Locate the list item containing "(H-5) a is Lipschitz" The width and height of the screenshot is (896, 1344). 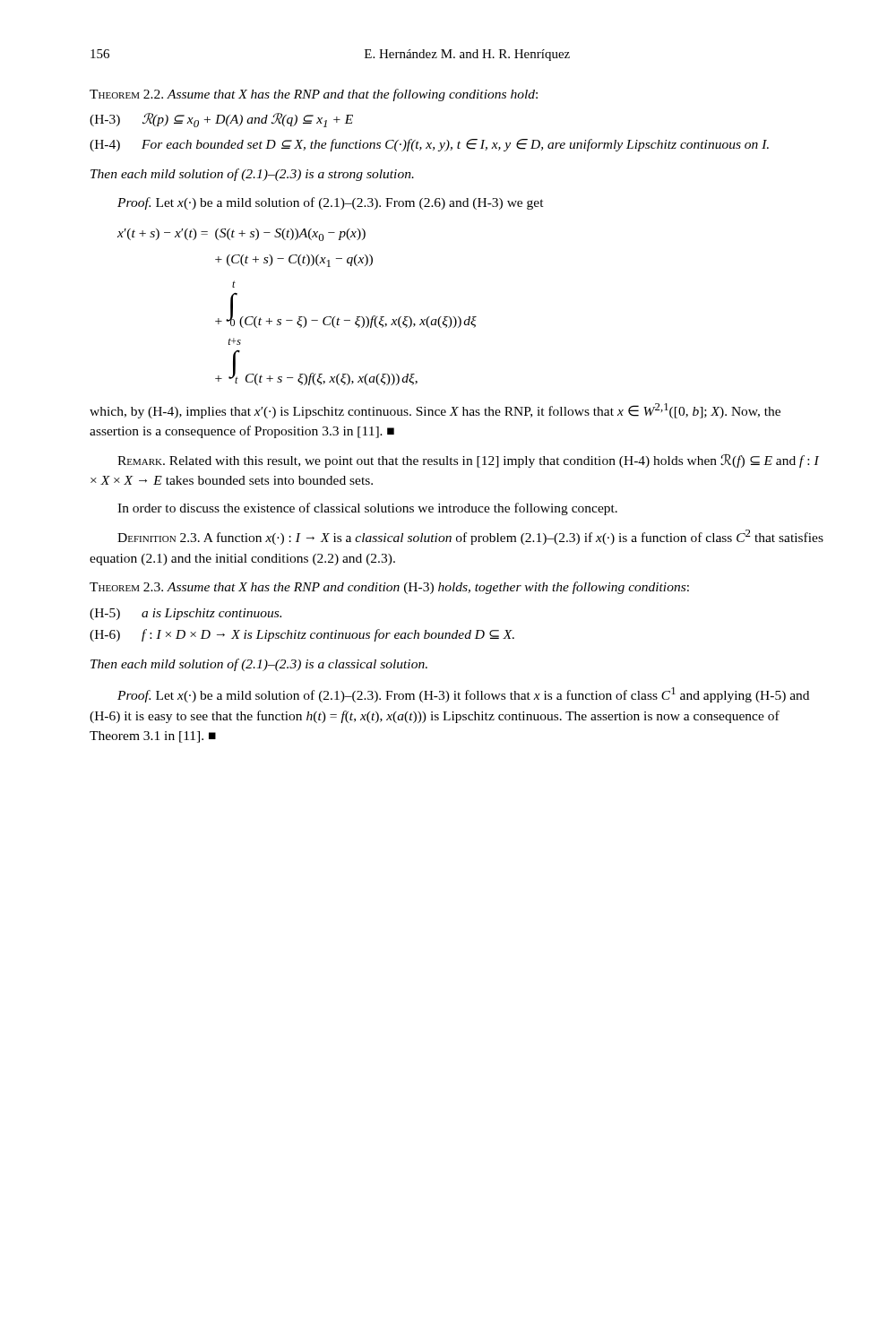186,613
